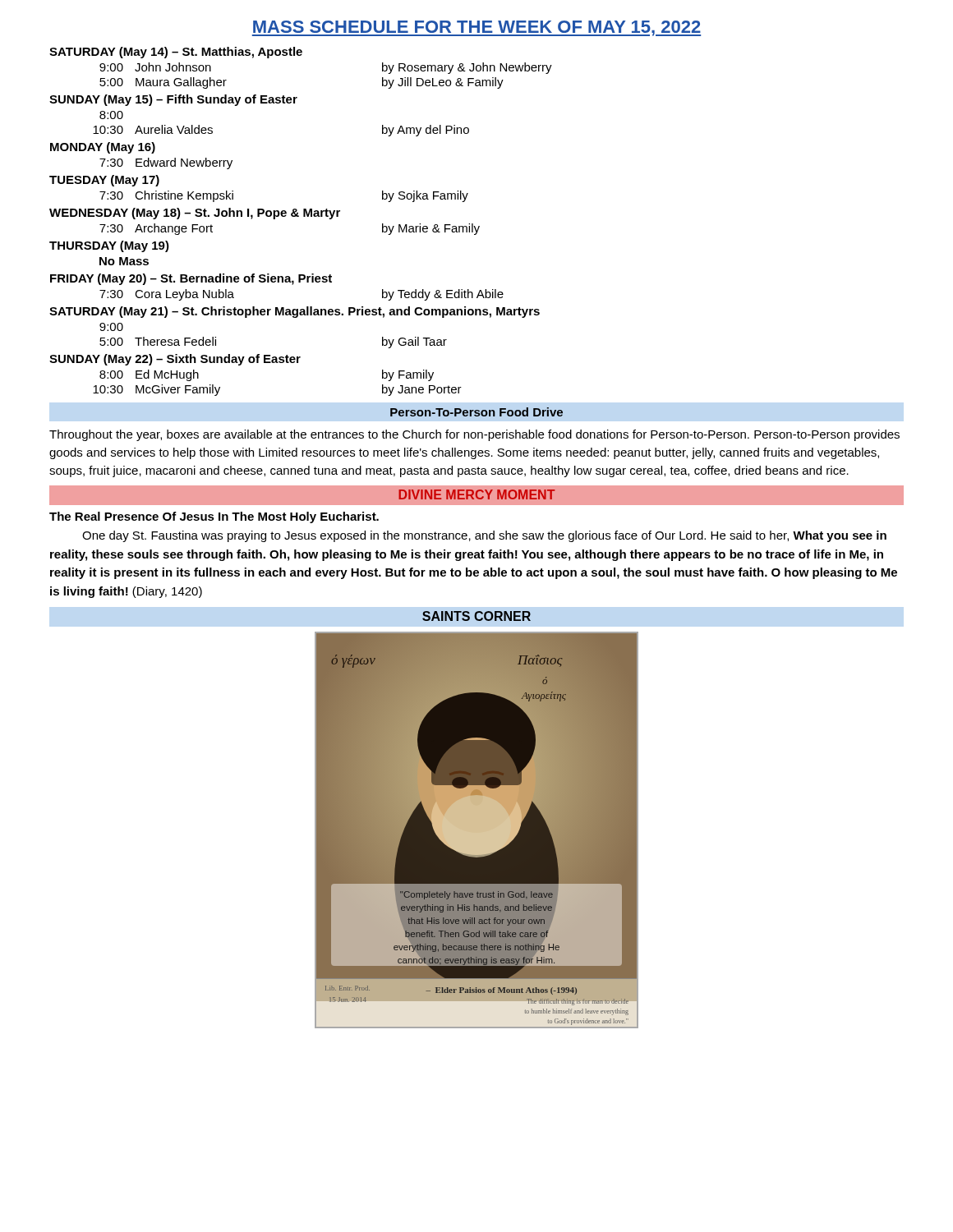Locate the text block starting "Person-To-Person Food Drive"

[476, 412]
